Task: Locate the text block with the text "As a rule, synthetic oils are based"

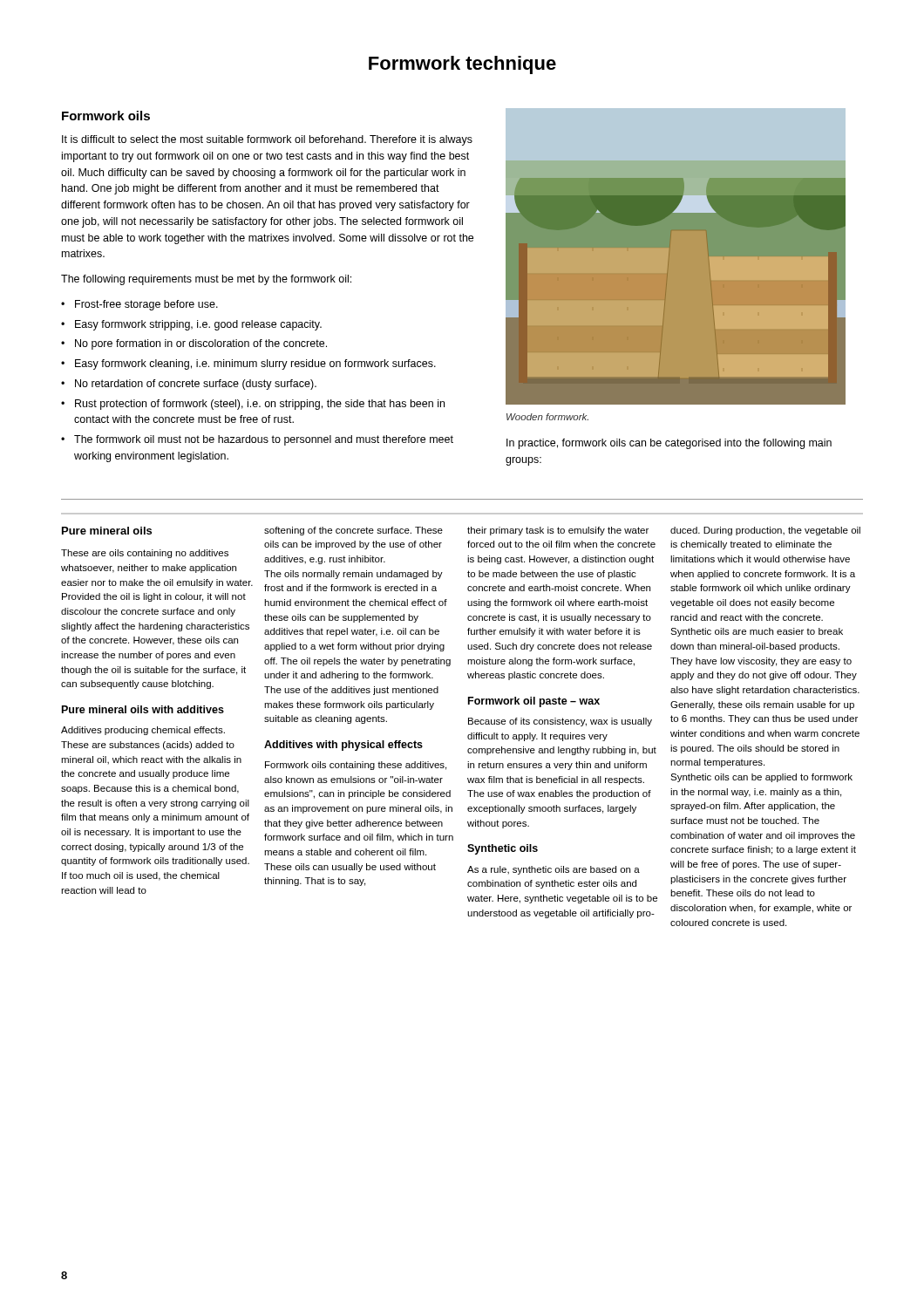Action: coord(563,891)
